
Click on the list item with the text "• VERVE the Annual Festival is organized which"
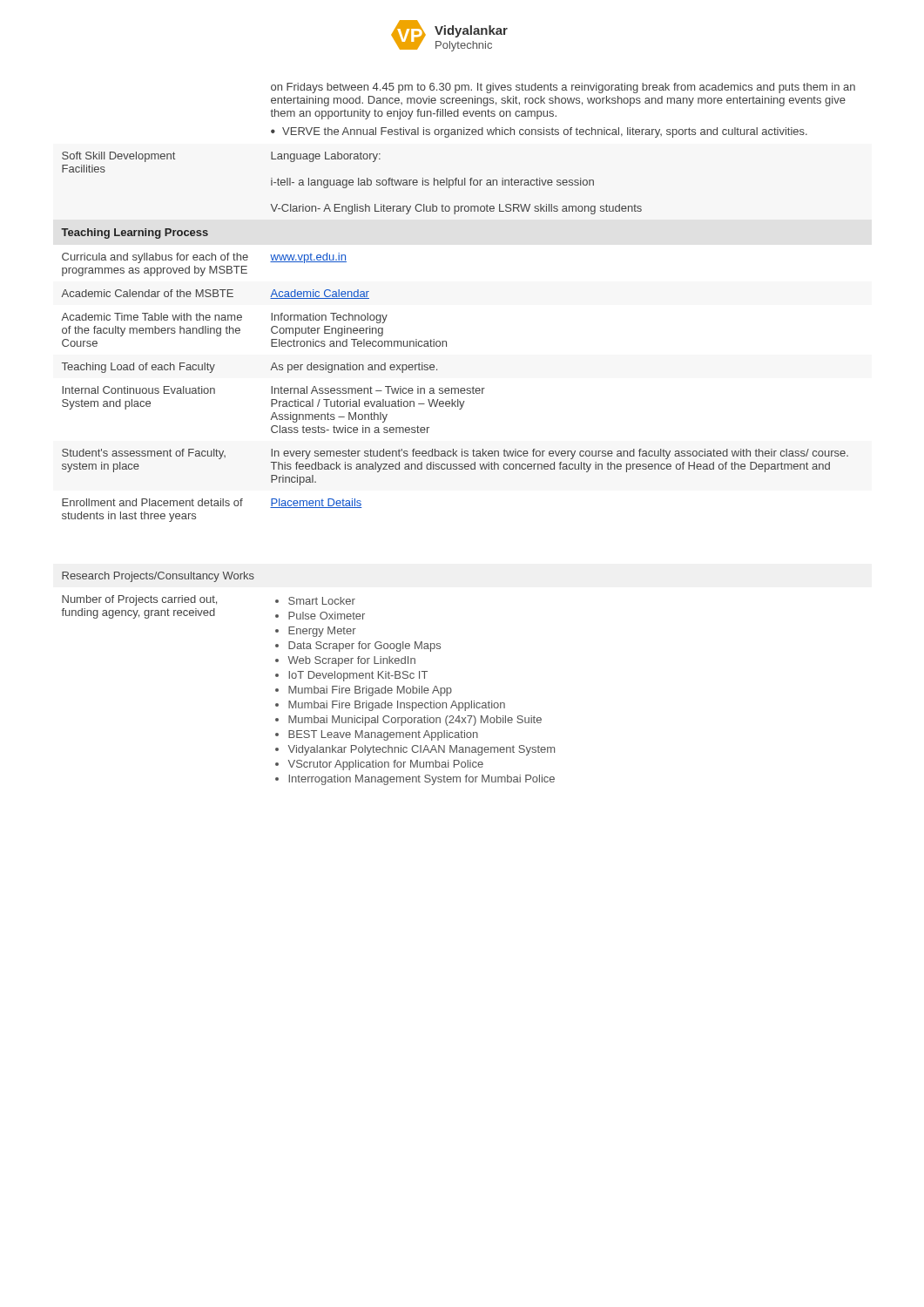539,132
